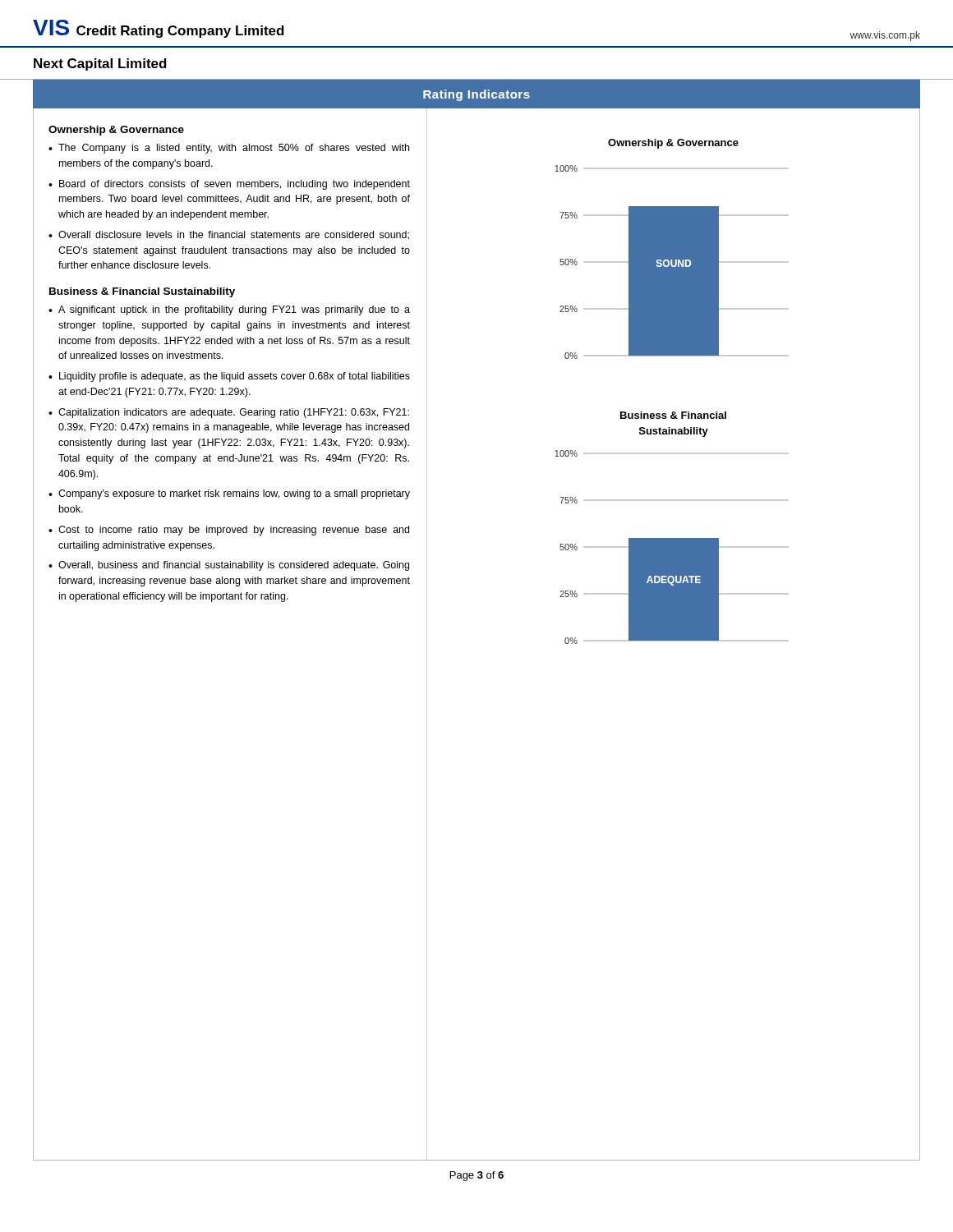
Task: Click on the list item that reads "Company's exposure to market risk remains low,"
Action: coord(234,502)
